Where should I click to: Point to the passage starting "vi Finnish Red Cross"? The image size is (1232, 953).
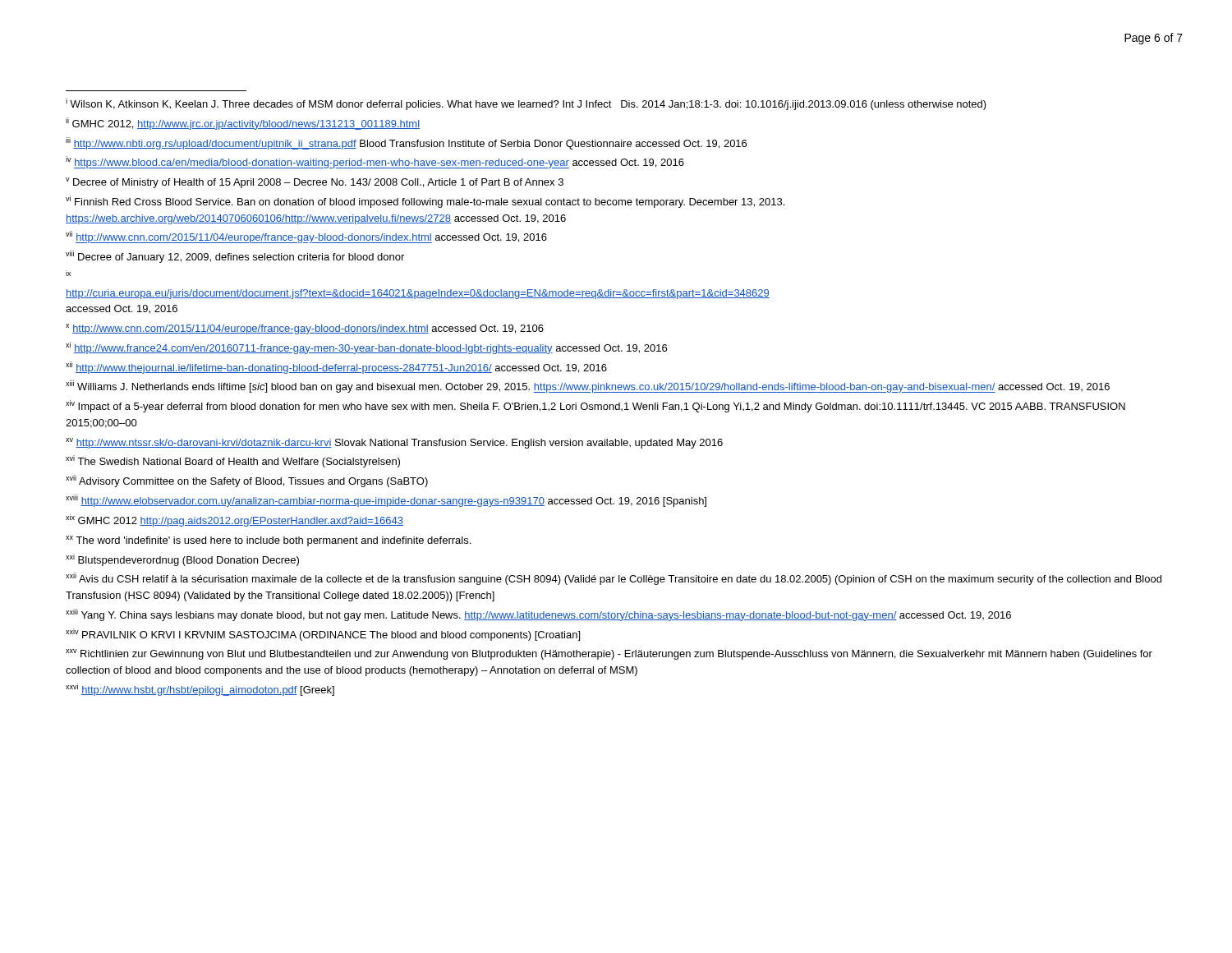[426, 210]
